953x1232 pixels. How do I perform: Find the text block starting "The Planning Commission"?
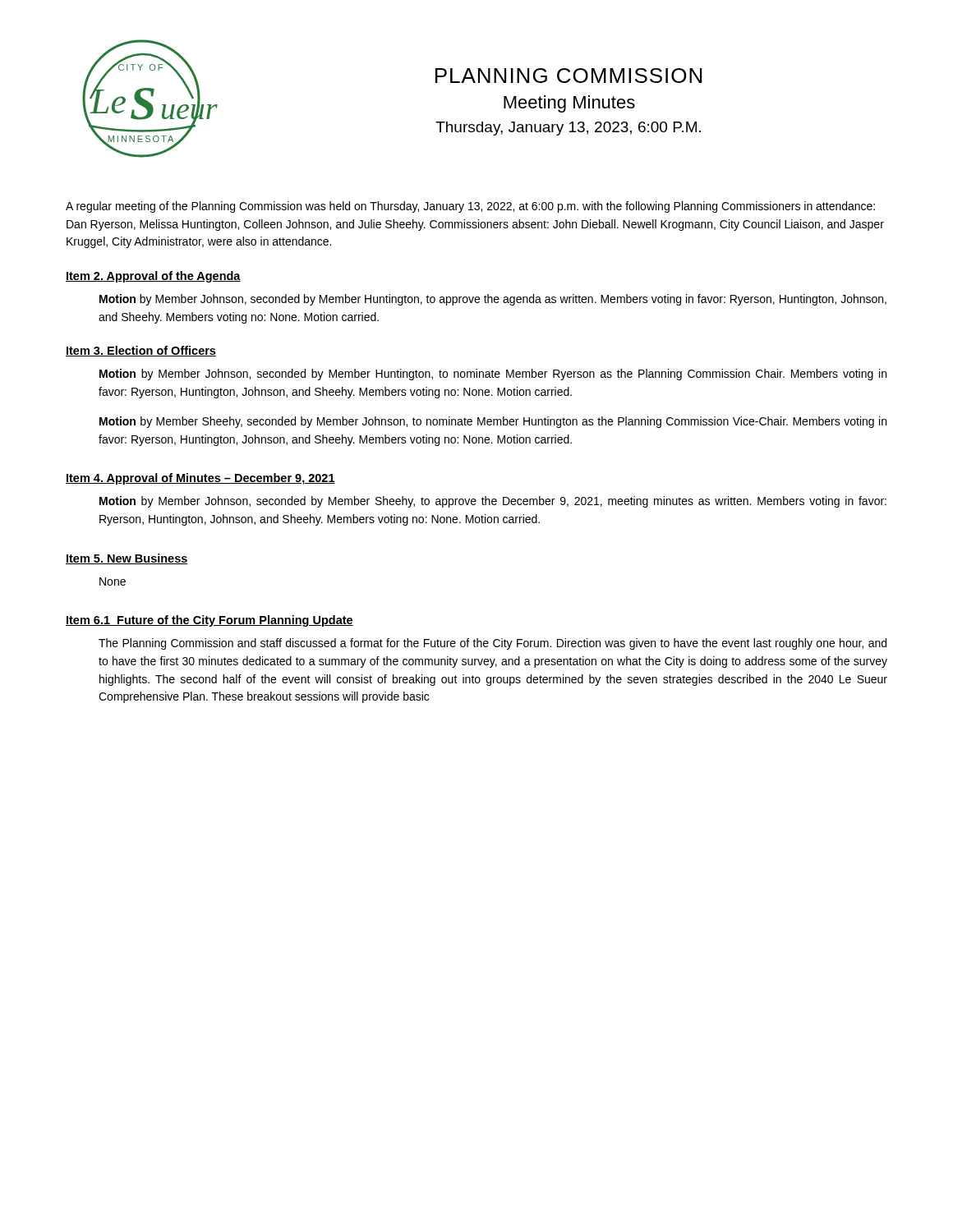point(493,671)
